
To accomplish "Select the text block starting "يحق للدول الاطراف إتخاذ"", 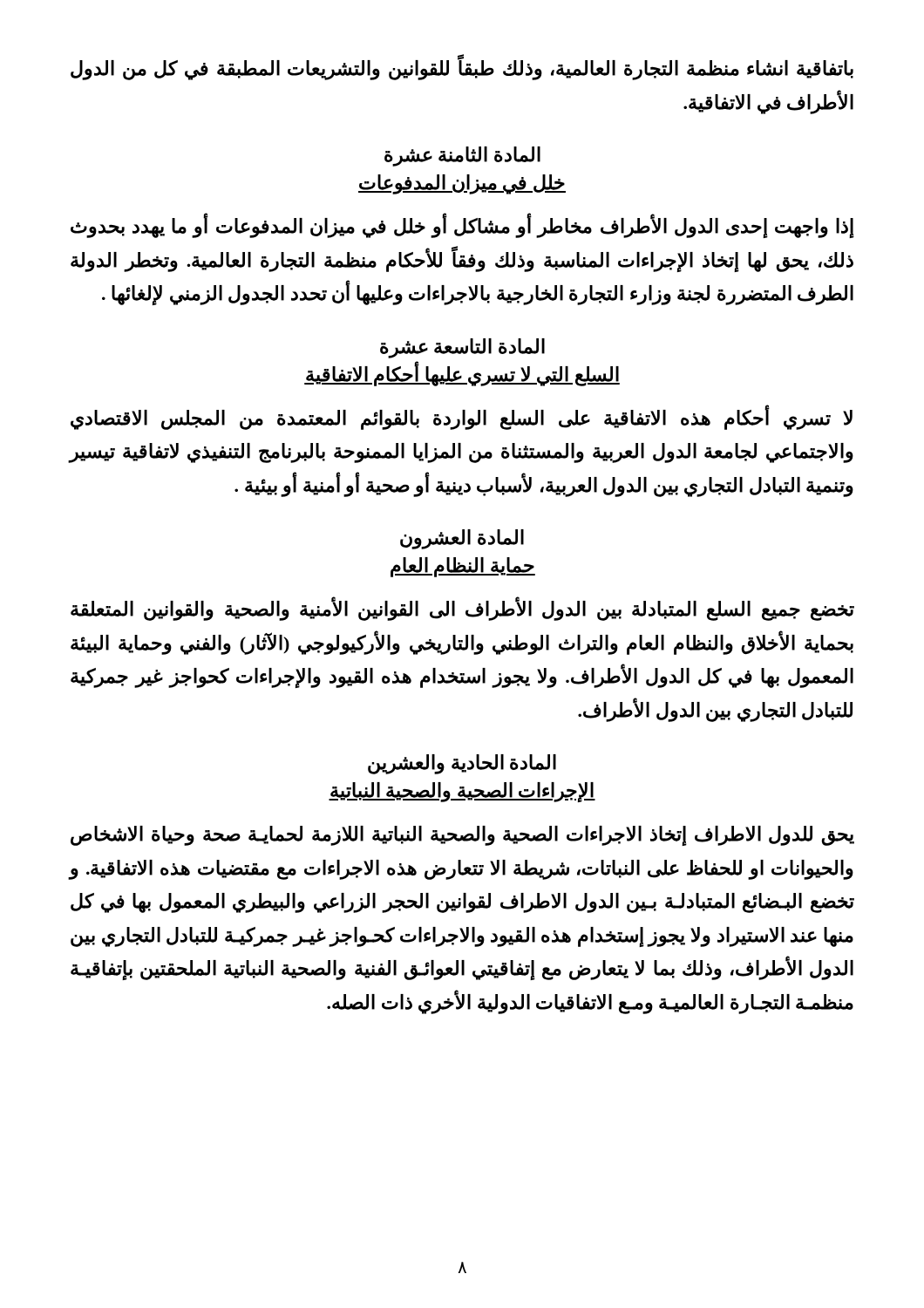I will [x=462, y=918].
